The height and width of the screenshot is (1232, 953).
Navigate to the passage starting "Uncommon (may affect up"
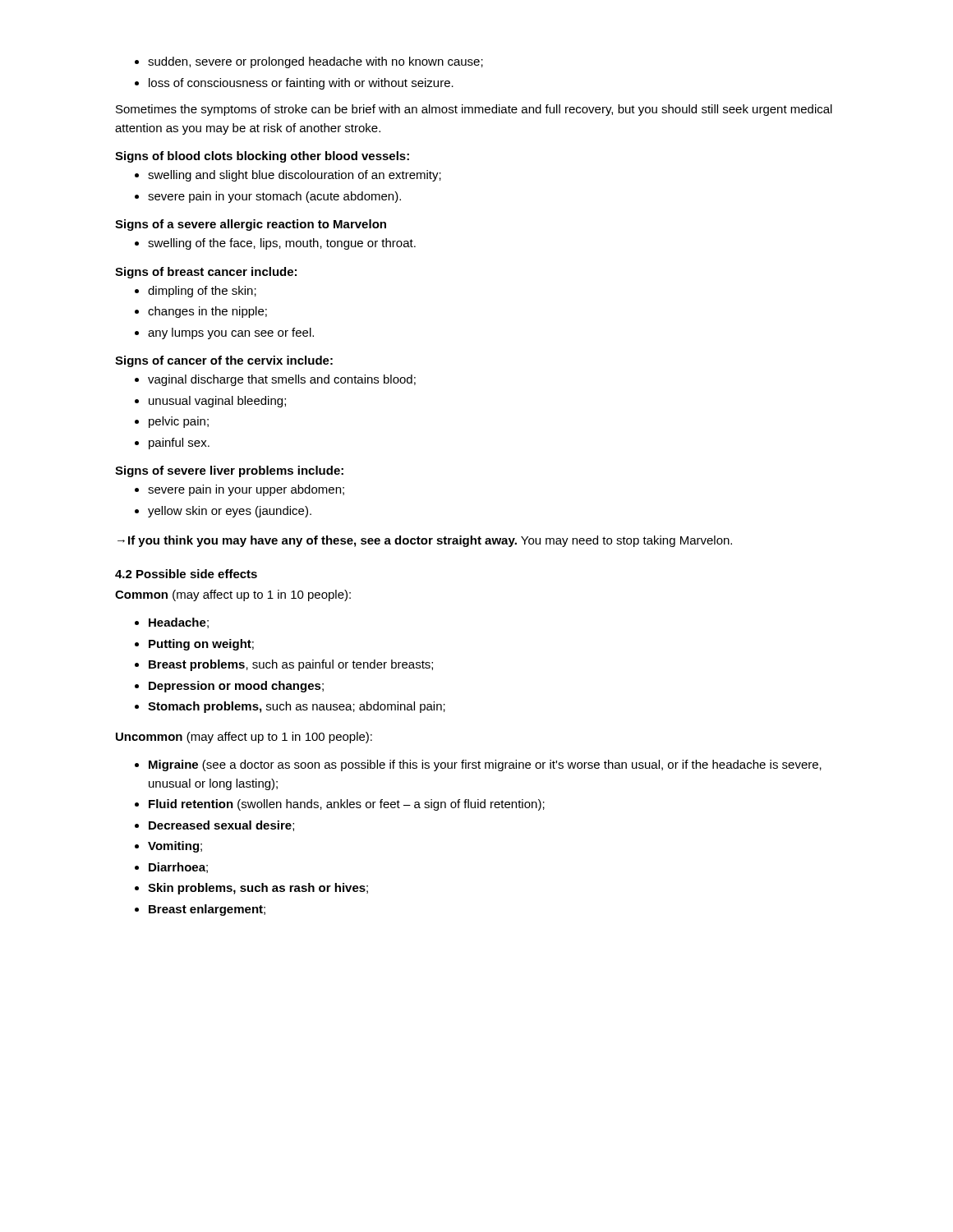pos(244,738)
